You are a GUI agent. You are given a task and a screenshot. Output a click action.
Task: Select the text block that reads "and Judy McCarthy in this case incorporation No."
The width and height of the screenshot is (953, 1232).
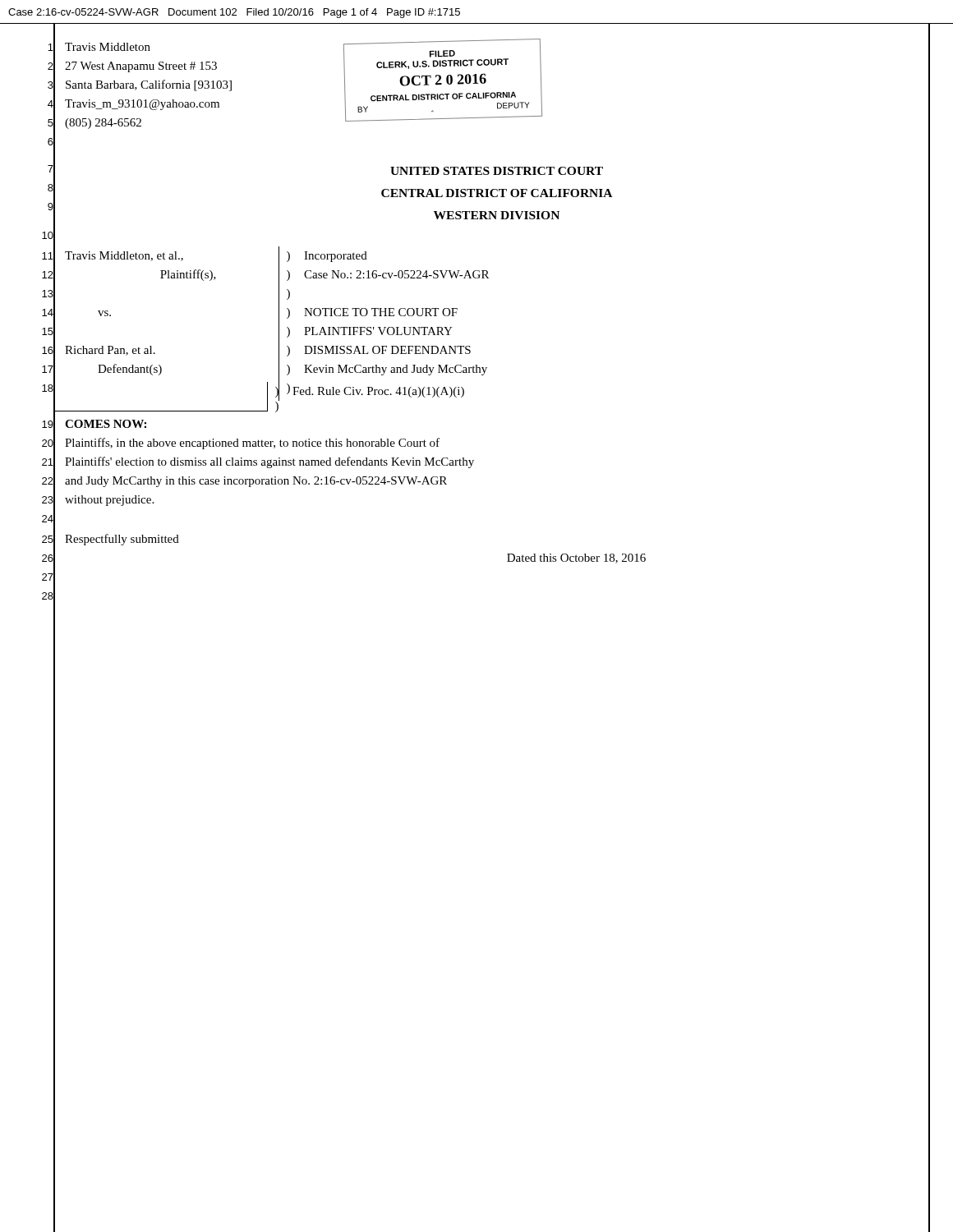256,480
